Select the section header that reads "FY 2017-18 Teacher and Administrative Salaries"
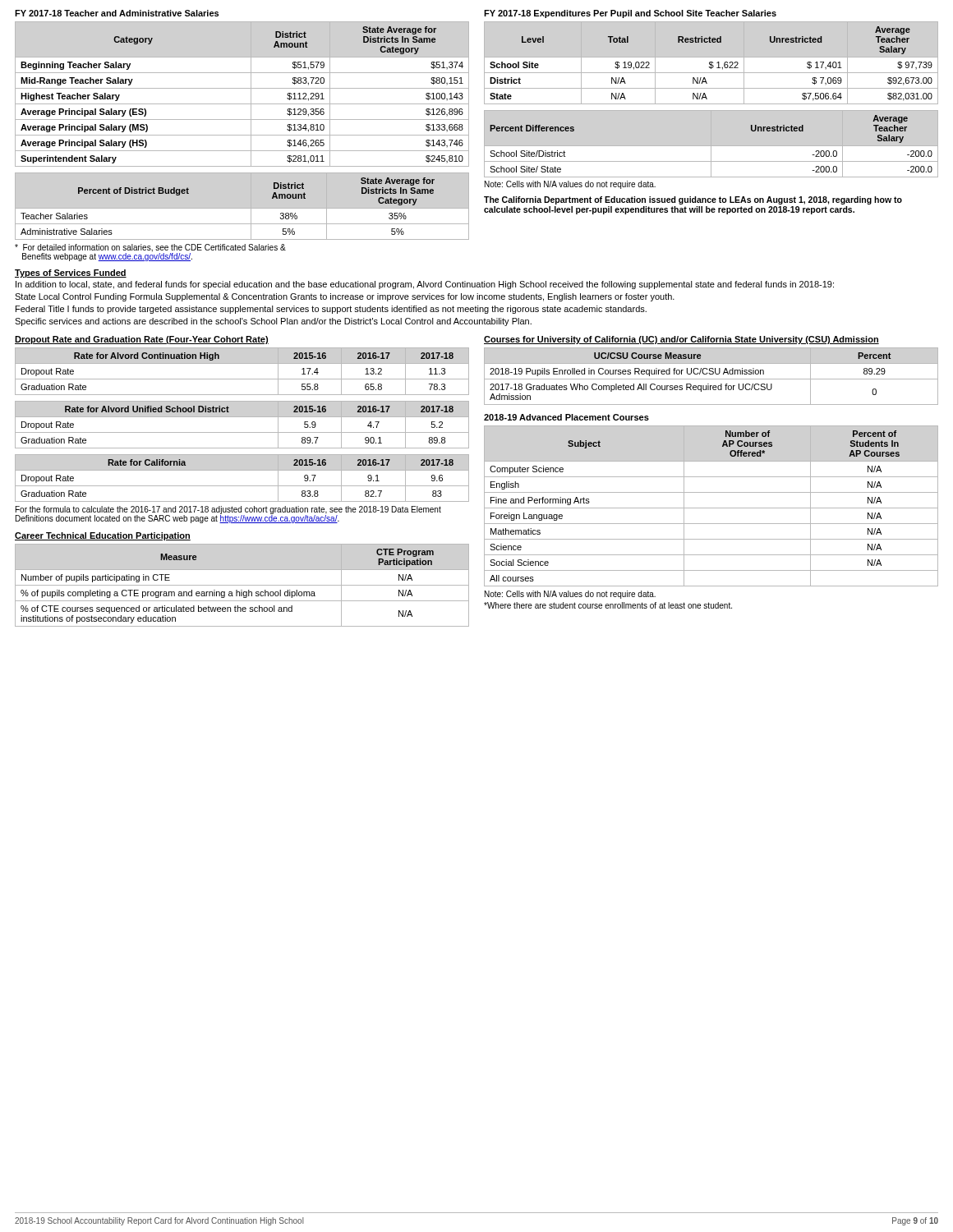The width and height of the screenshot is (953, 1232). (117, 13)
